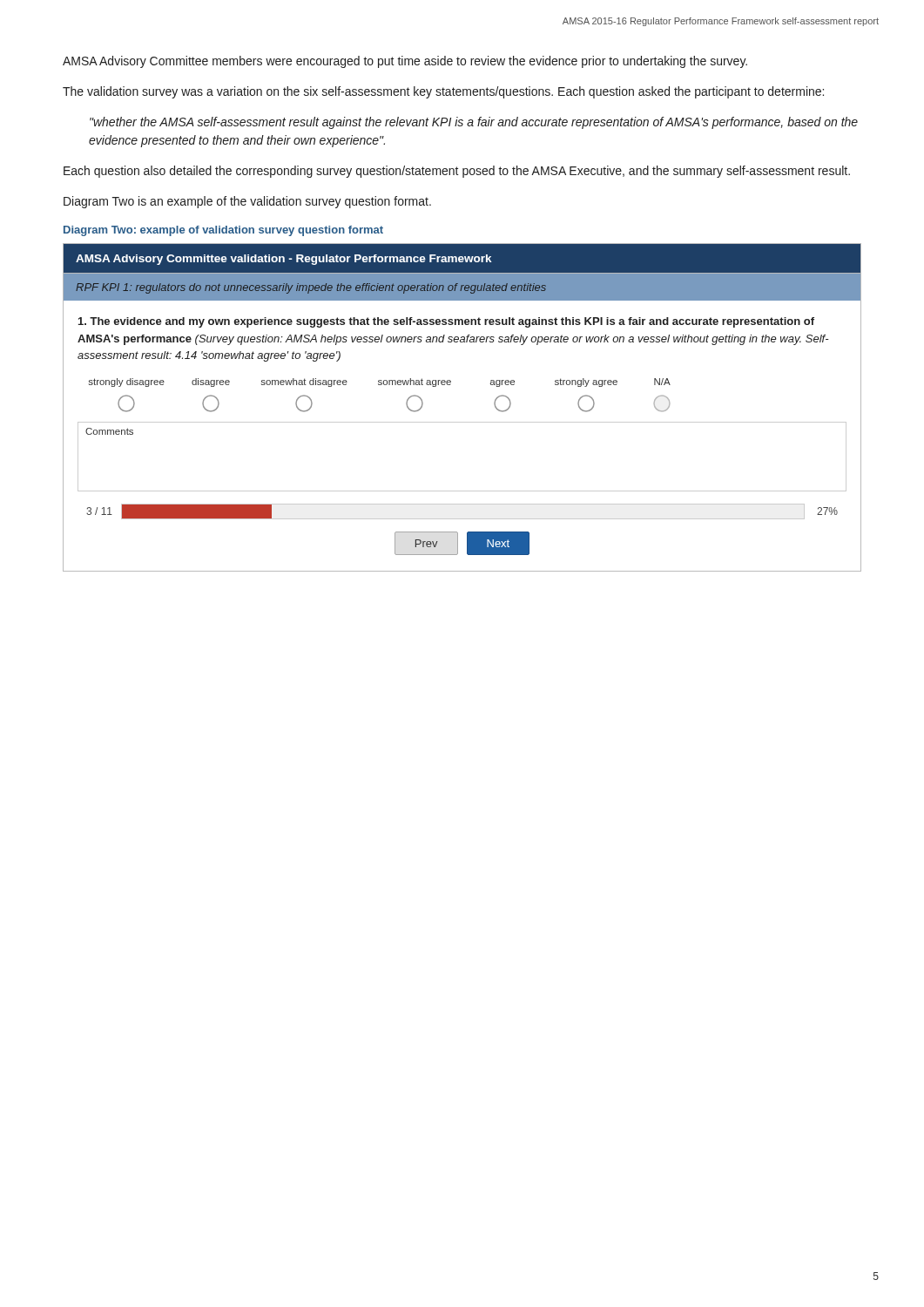Point to the block beginning "The validation survey was a variation"

tap(444, 91)
